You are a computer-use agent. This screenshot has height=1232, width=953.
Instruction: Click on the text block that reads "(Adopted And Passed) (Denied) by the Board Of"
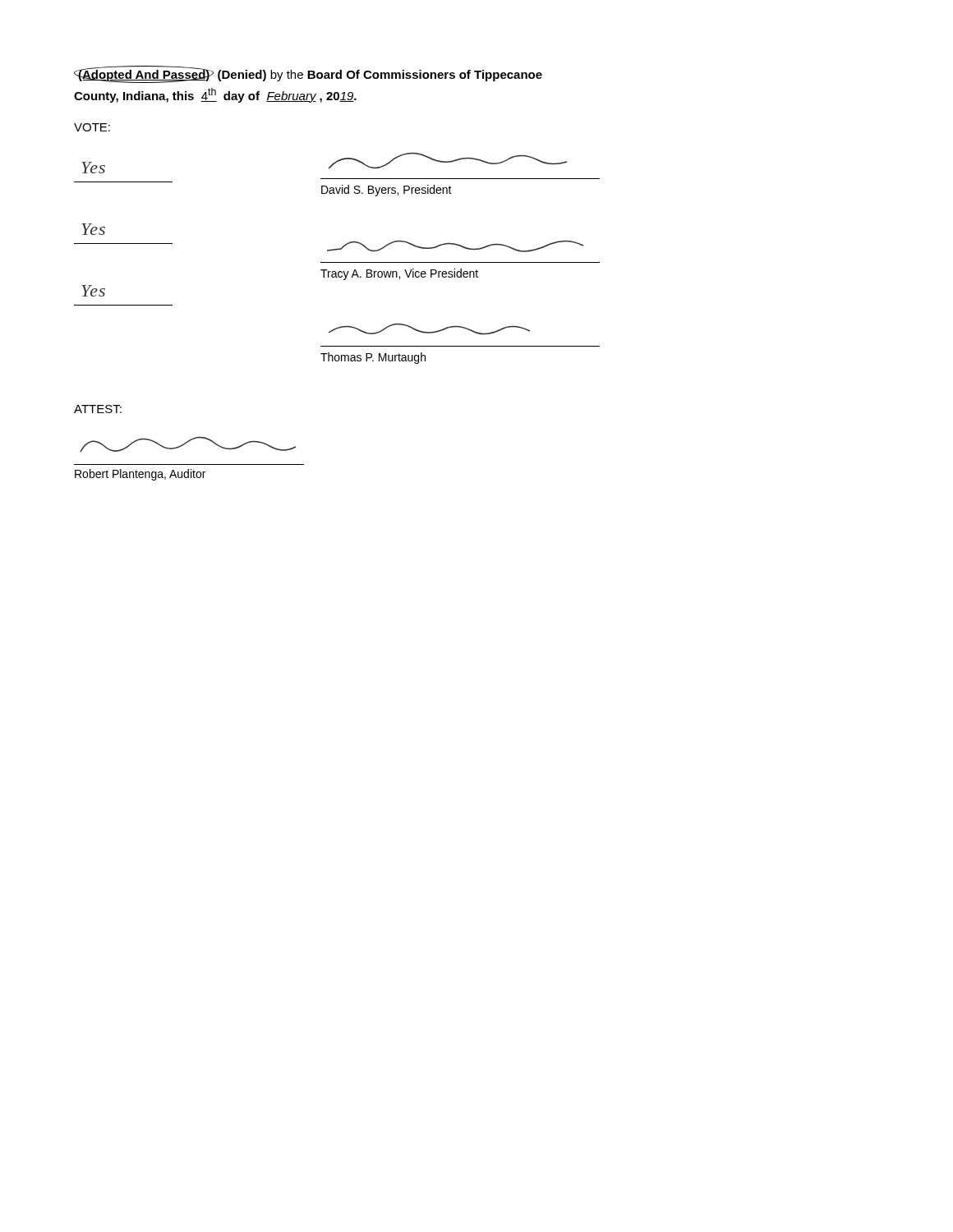pyautogui.click(x=308, y=84)
